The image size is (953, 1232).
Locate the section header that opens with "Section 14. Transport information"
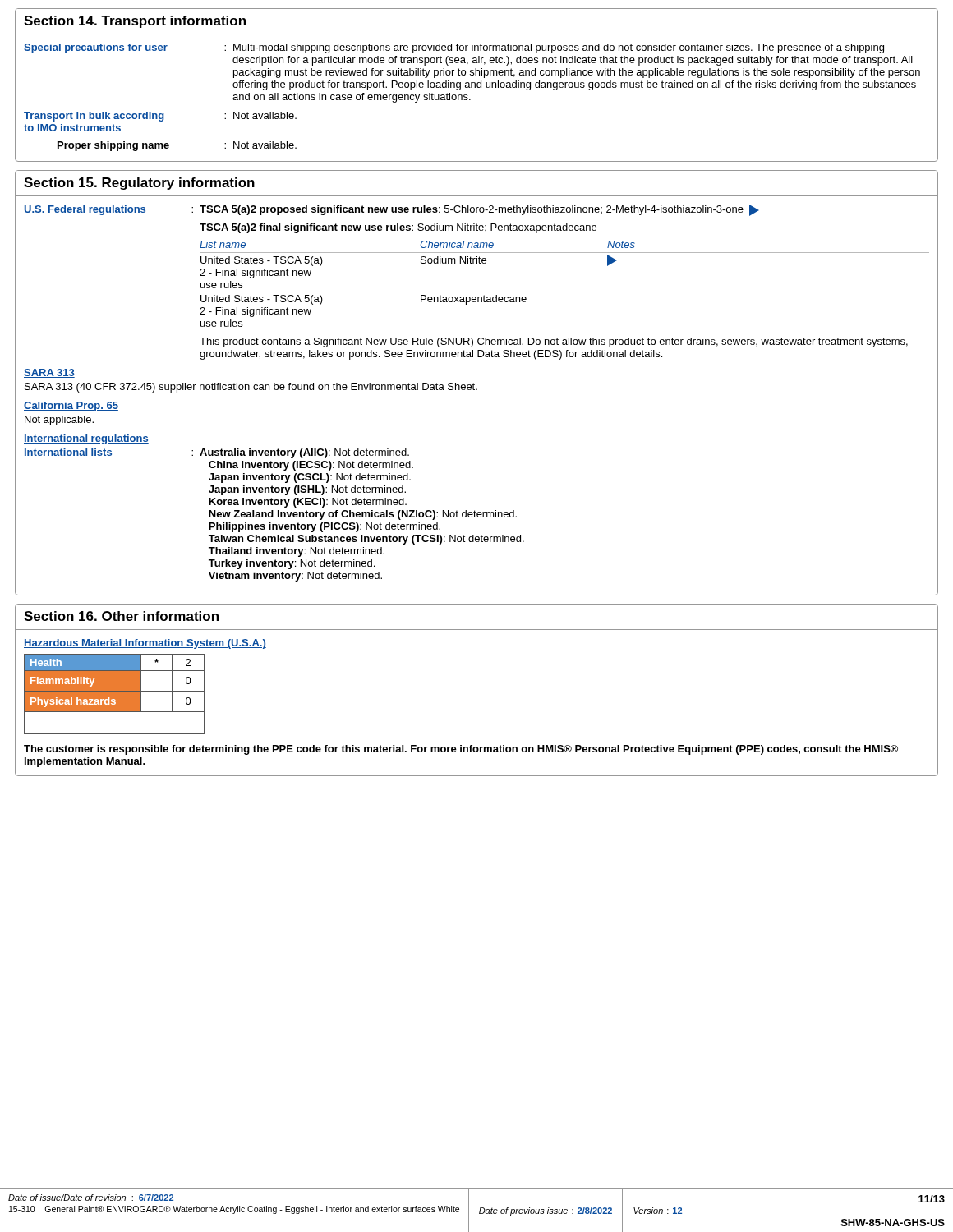(x=476, y=85)
